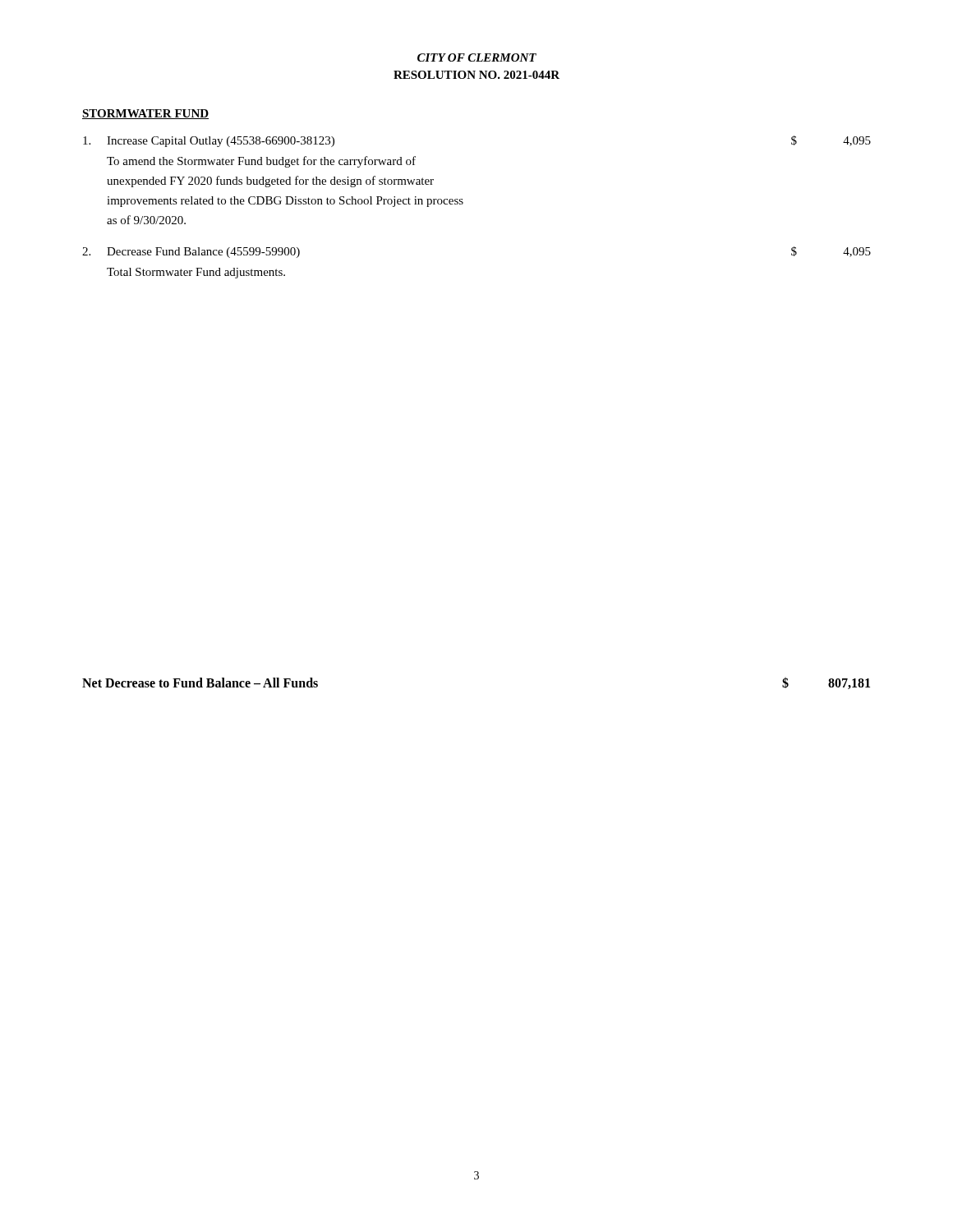Find the text block starting "2. Decrease Fund Balance"
Screen dimensions: 1232x953
198,252
